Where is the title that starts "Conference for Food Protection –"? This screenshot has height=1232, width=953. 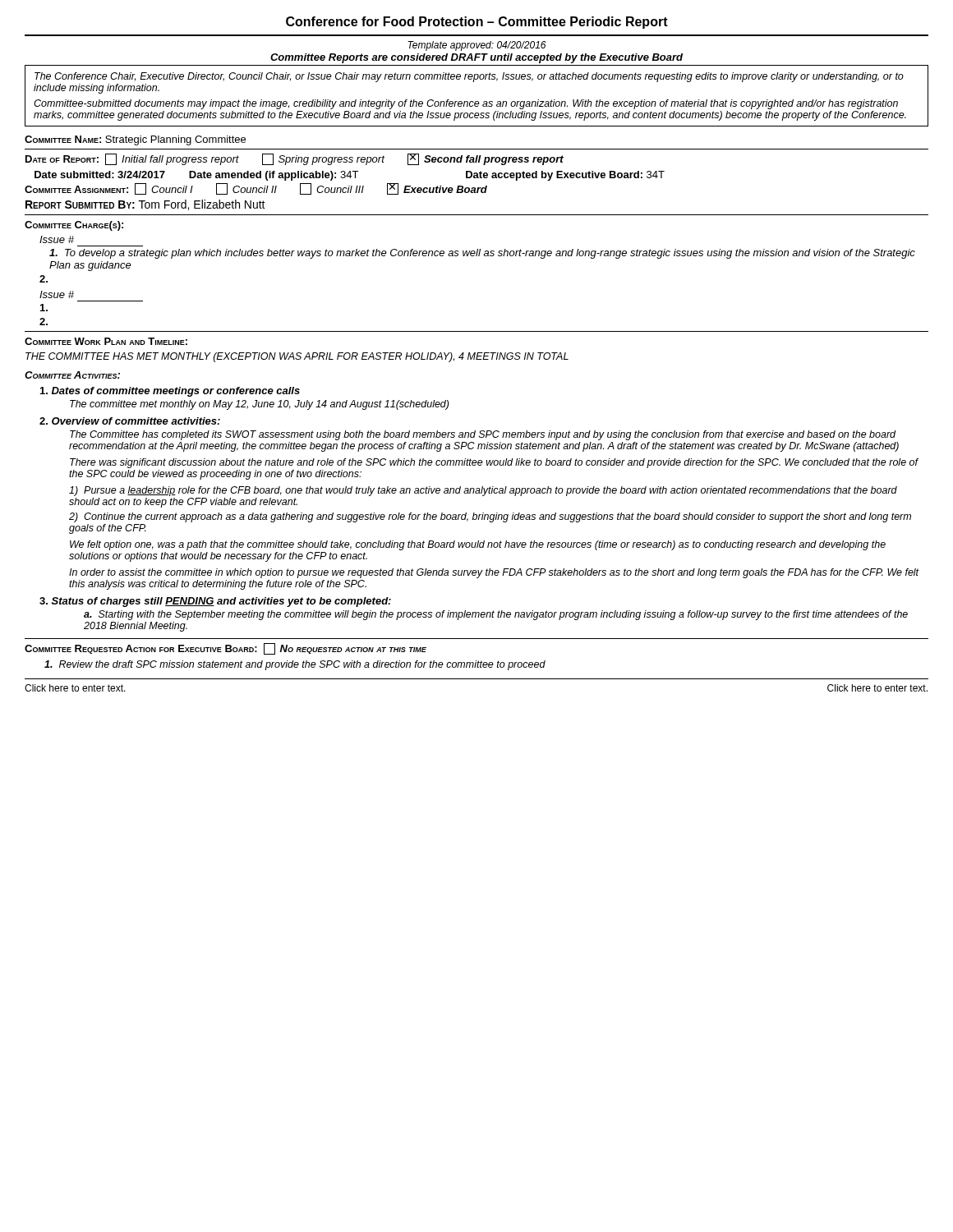tap(476, 22)
